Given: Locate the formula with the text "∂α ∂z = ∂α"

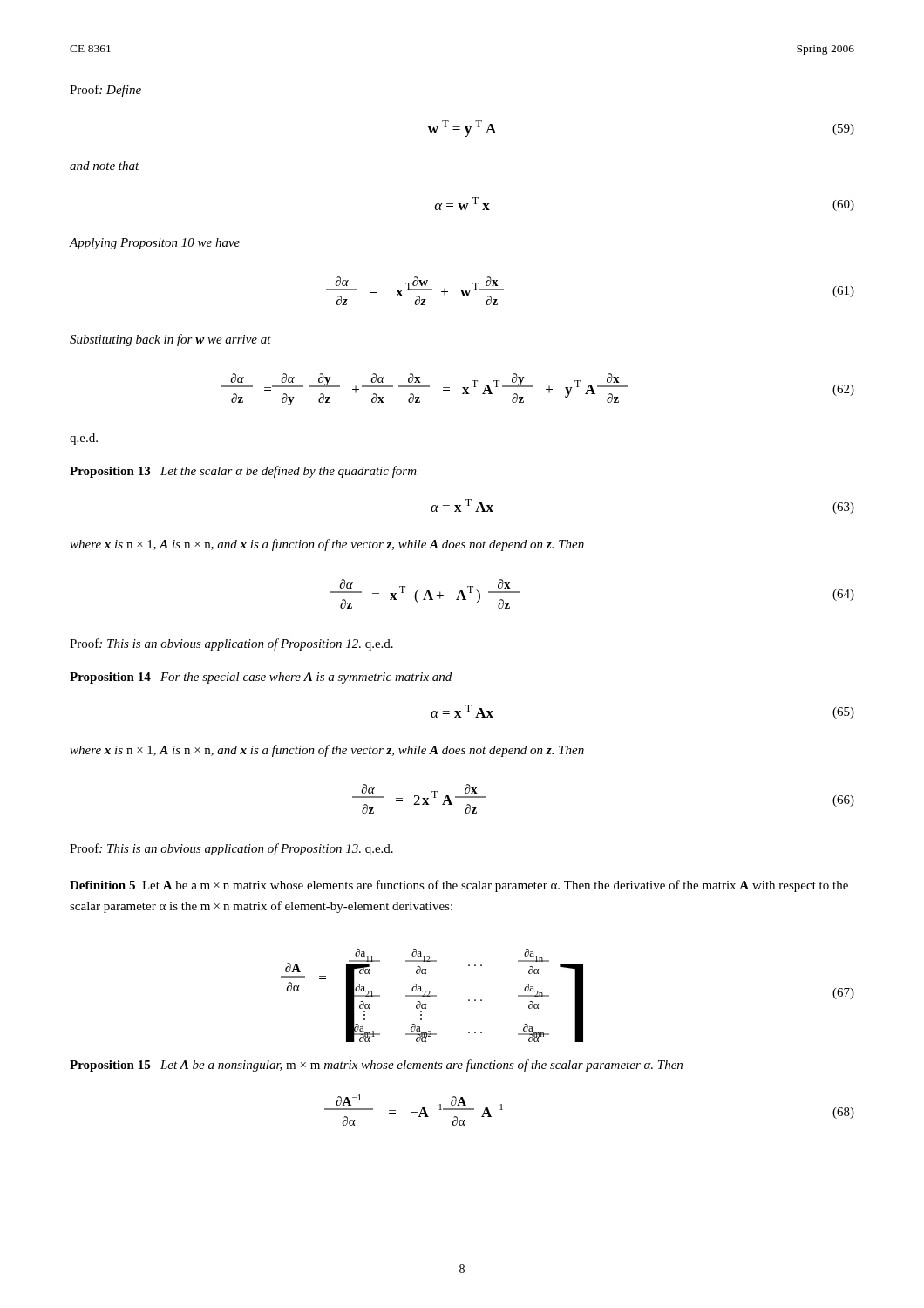Looking at the screenshot, I should 536,389.
